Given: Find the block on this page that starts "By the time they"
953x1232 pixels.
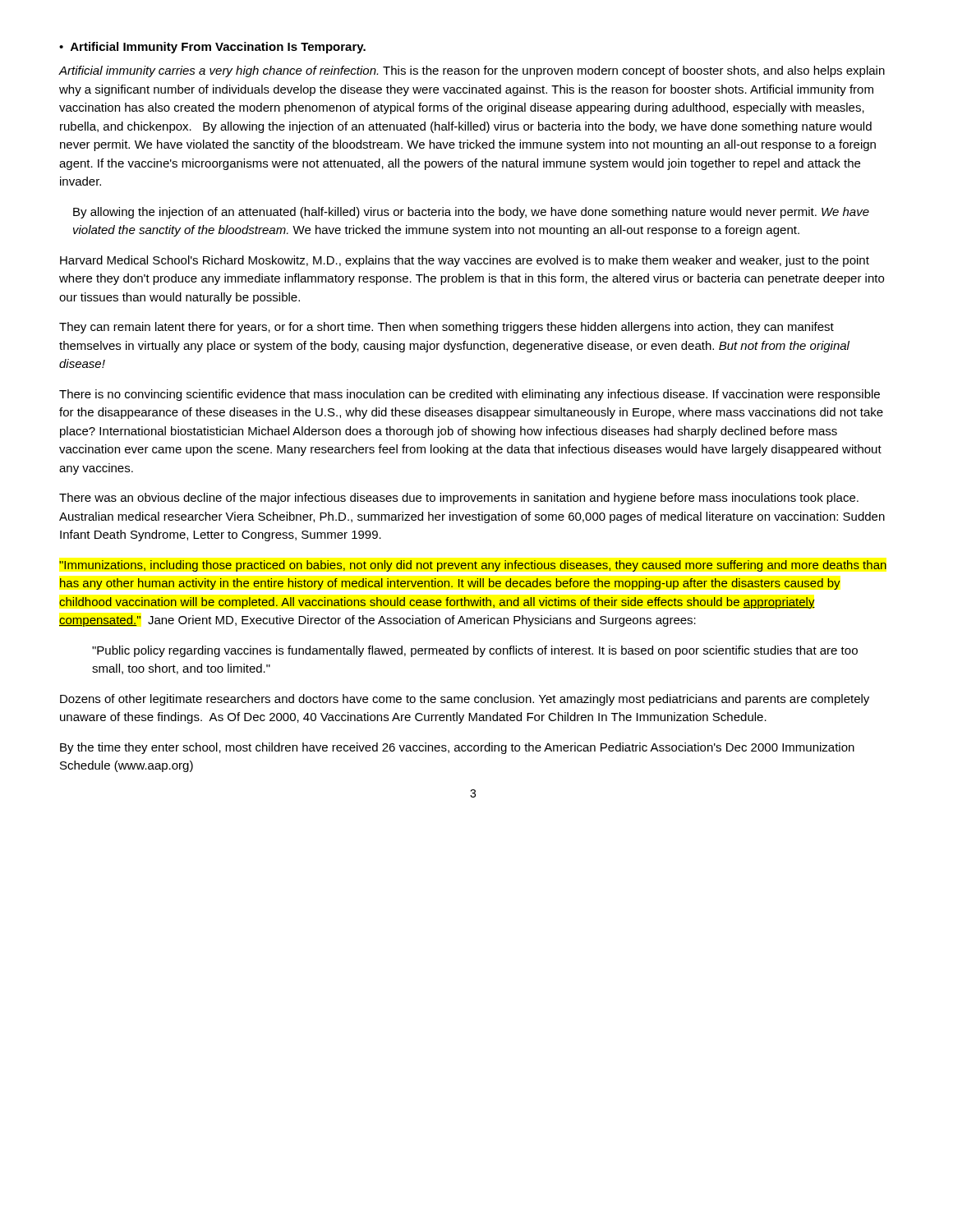Looking at the screenshot, I should pyautogui.click(x=473, y=756).
